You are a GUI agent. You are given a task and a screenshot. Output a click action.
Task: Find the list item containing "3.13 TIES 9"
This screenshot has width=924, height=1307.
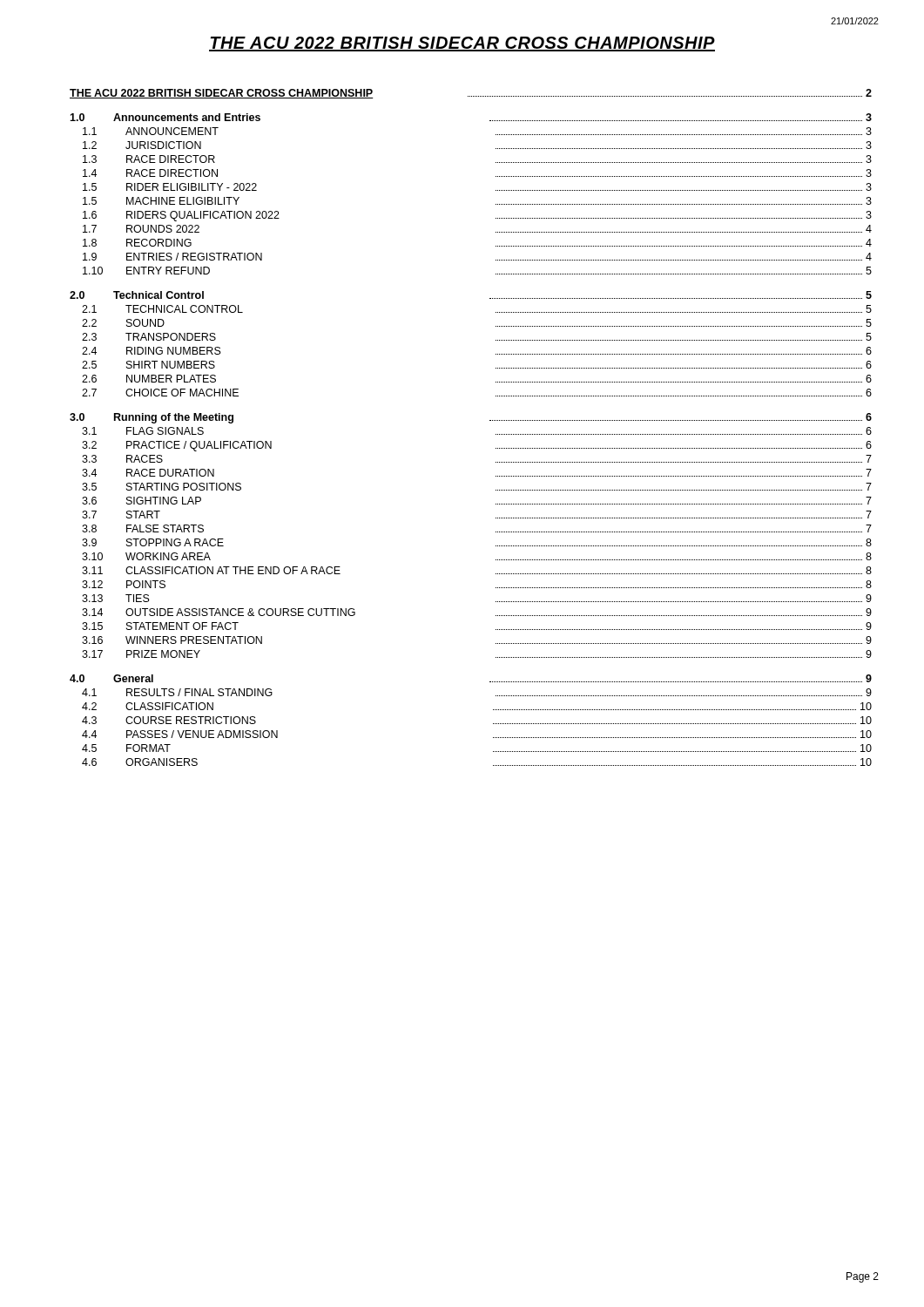point(94,598)
